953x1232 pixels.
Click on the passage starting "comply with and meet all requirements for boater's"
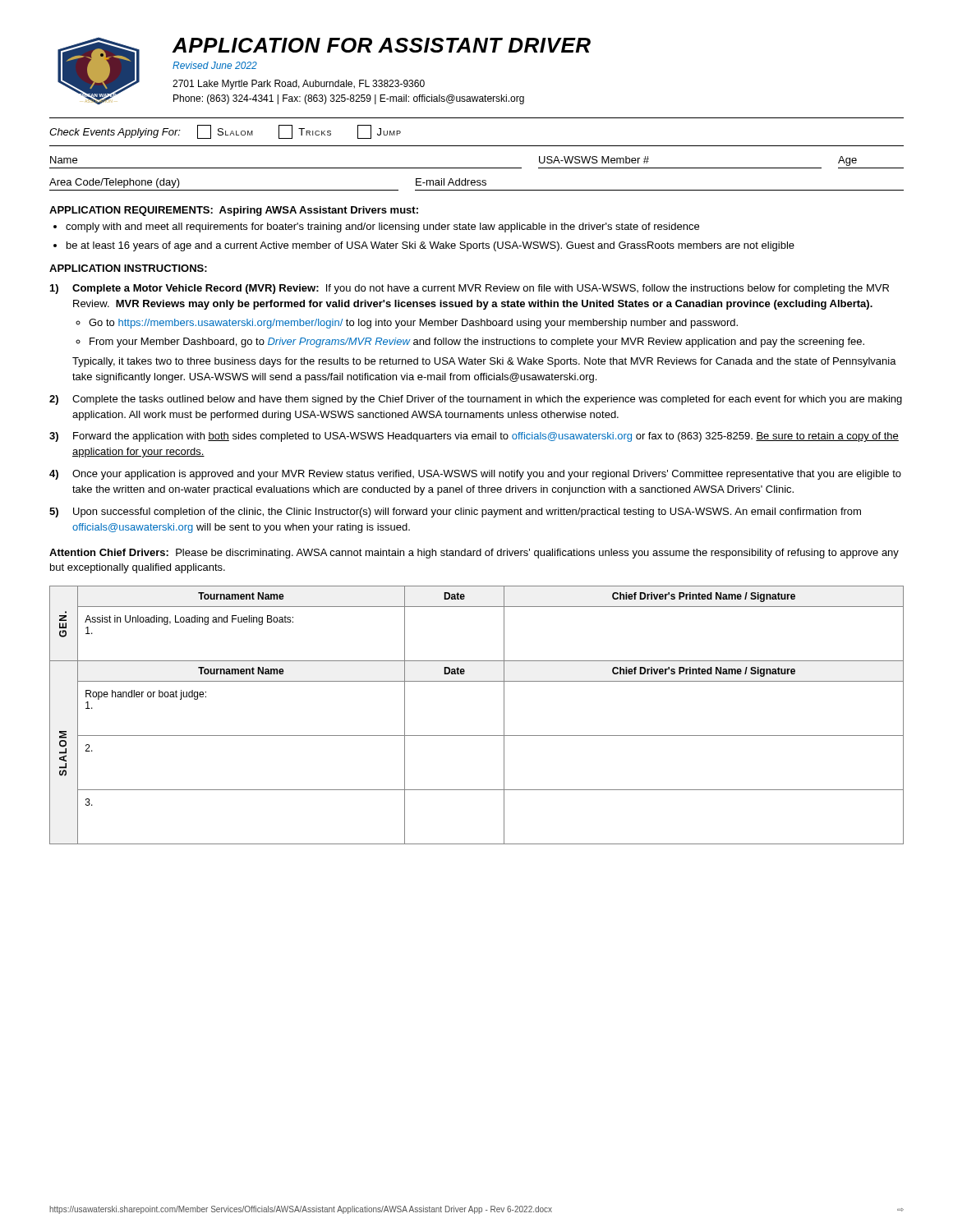click(x=383, y=226)
